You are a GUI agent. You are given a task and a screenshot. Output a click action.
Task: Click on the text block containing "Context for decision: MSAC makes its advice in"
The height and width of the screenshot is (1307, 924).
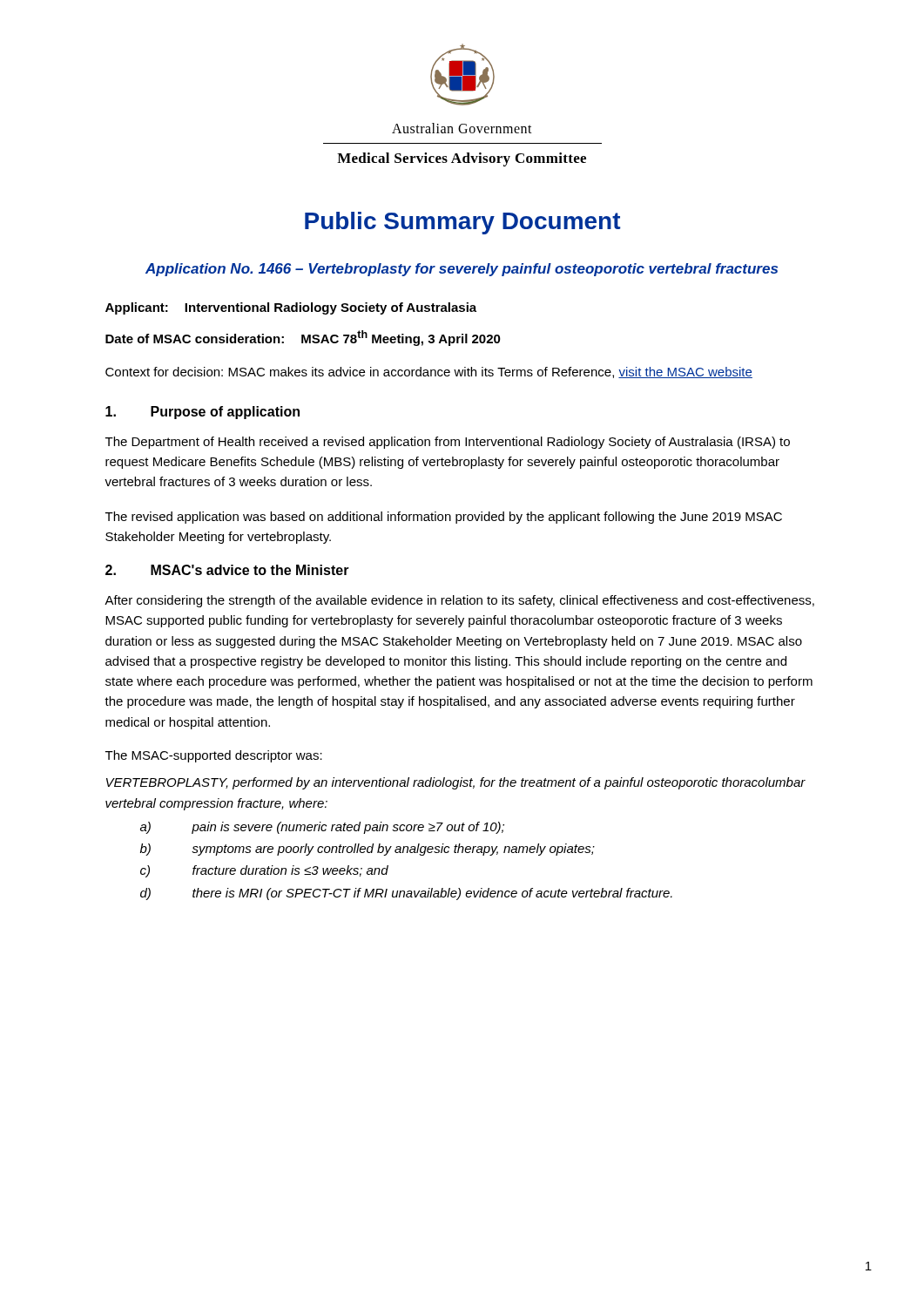[x=429, y=372]
